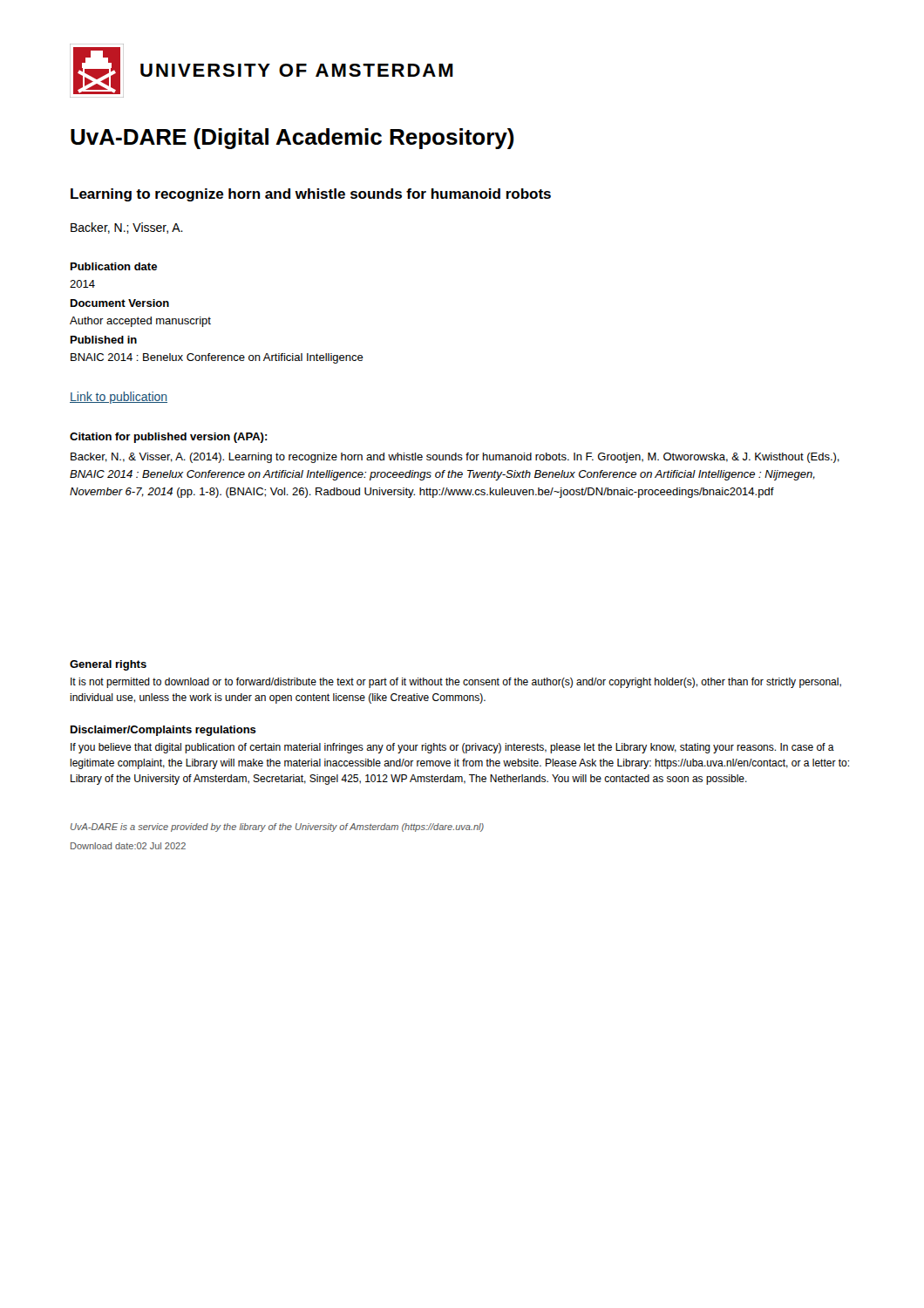Click on the element starting "Publication date 2014 Document Version"
Image resolution: width=924 pixels, height=1308 pixels.
point(114,266)
